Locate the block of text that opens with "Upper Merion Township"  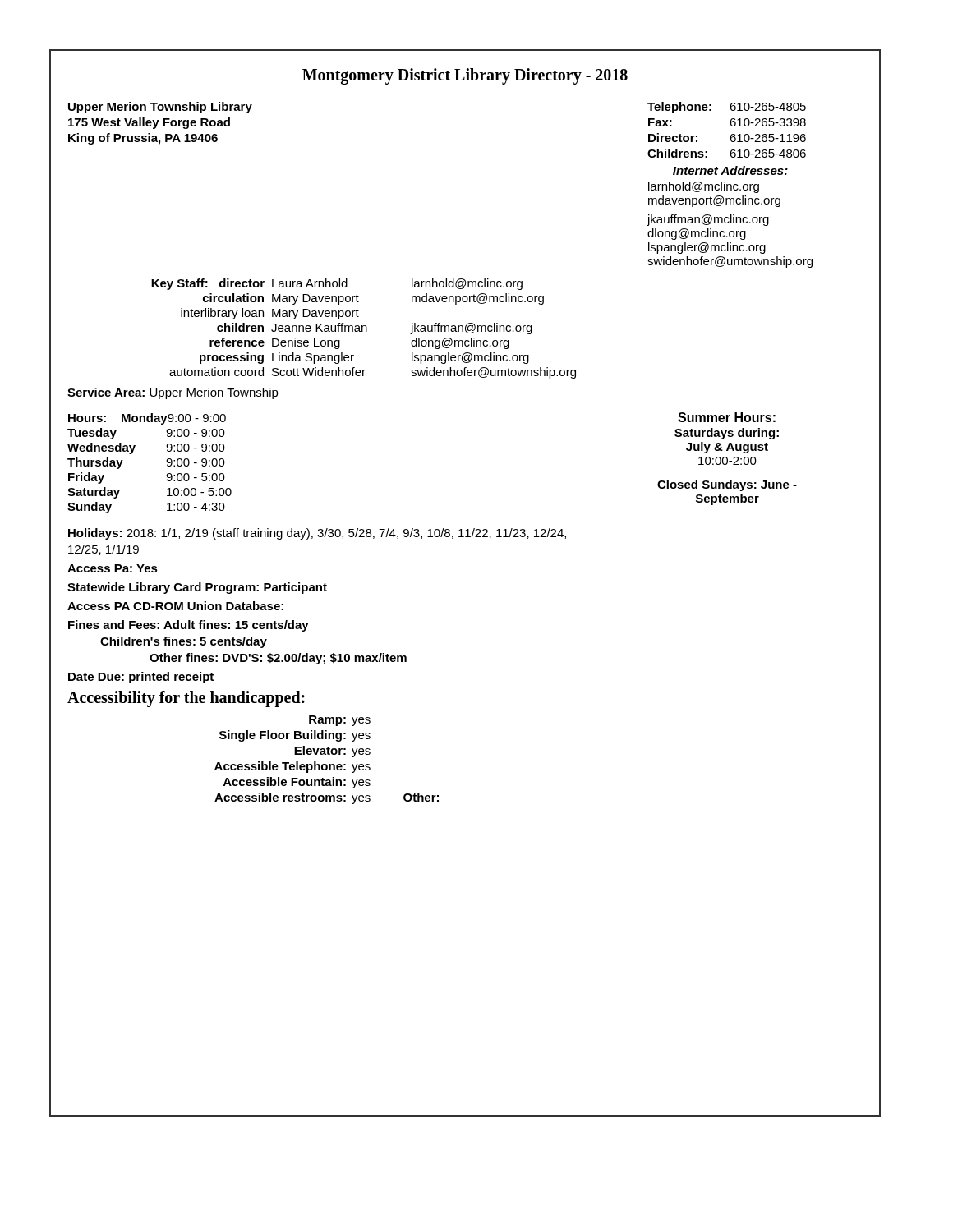(x=160, y=122)
